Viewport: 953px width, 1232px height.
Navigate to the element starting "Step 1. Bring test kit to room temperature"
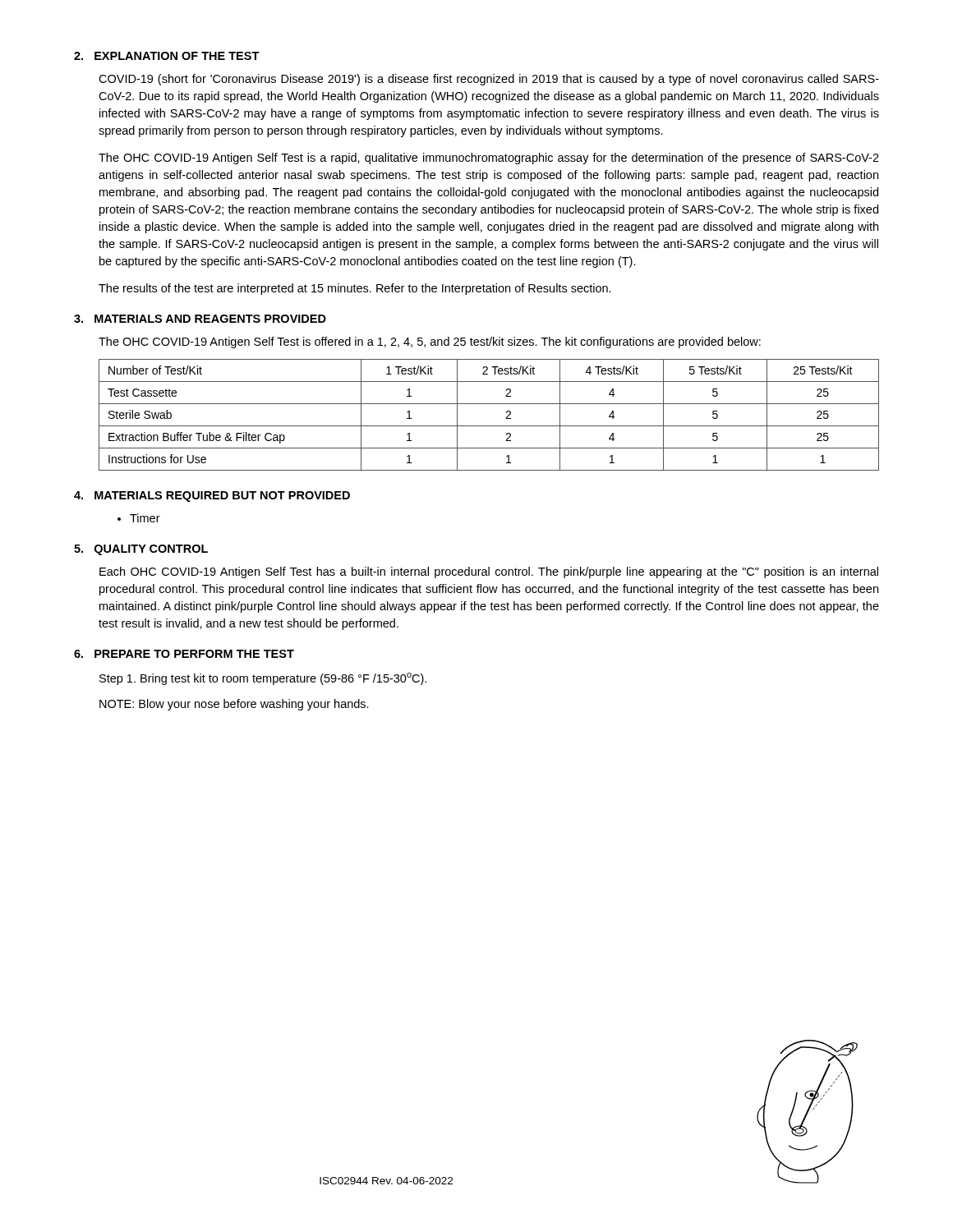[263, 679]
